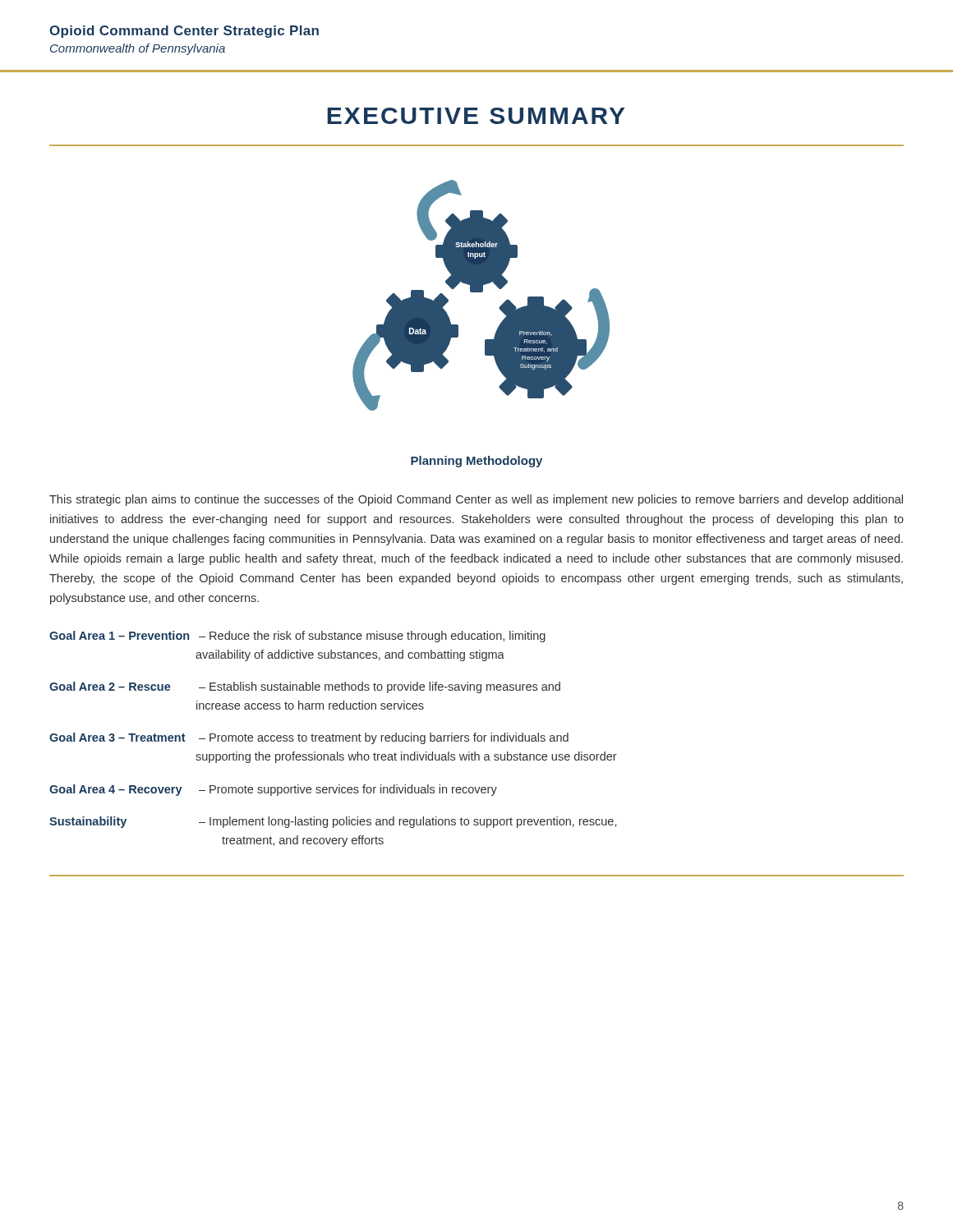953x1232 pixels.
Task: Click the passage that begins "Goal Area 4 – Recovery –"
Action: point(476,790)
